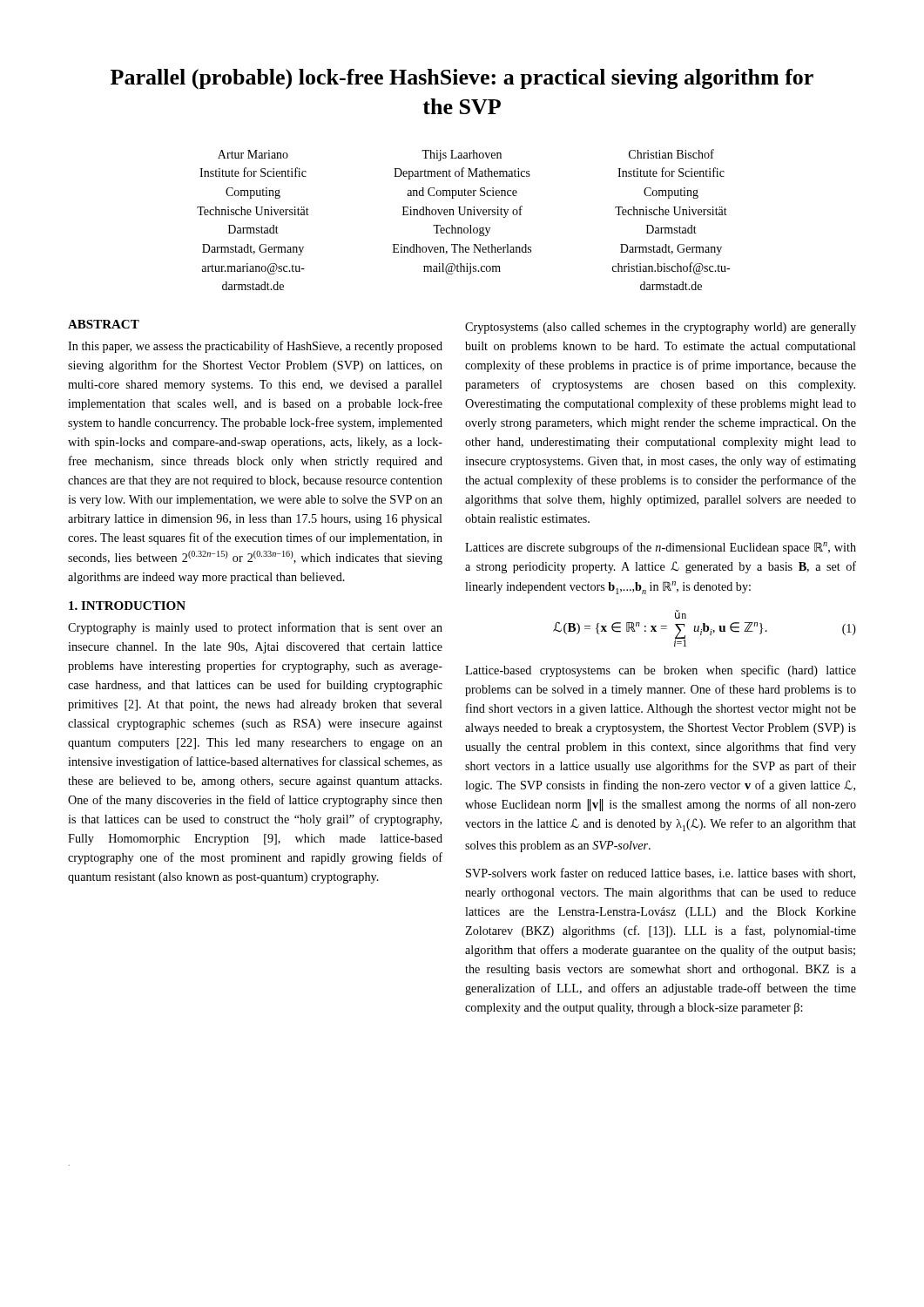
Task: Point to the formula beginning "ℒ(B) = {x ∈ ℝn"
Action: (x=705, y=629)
